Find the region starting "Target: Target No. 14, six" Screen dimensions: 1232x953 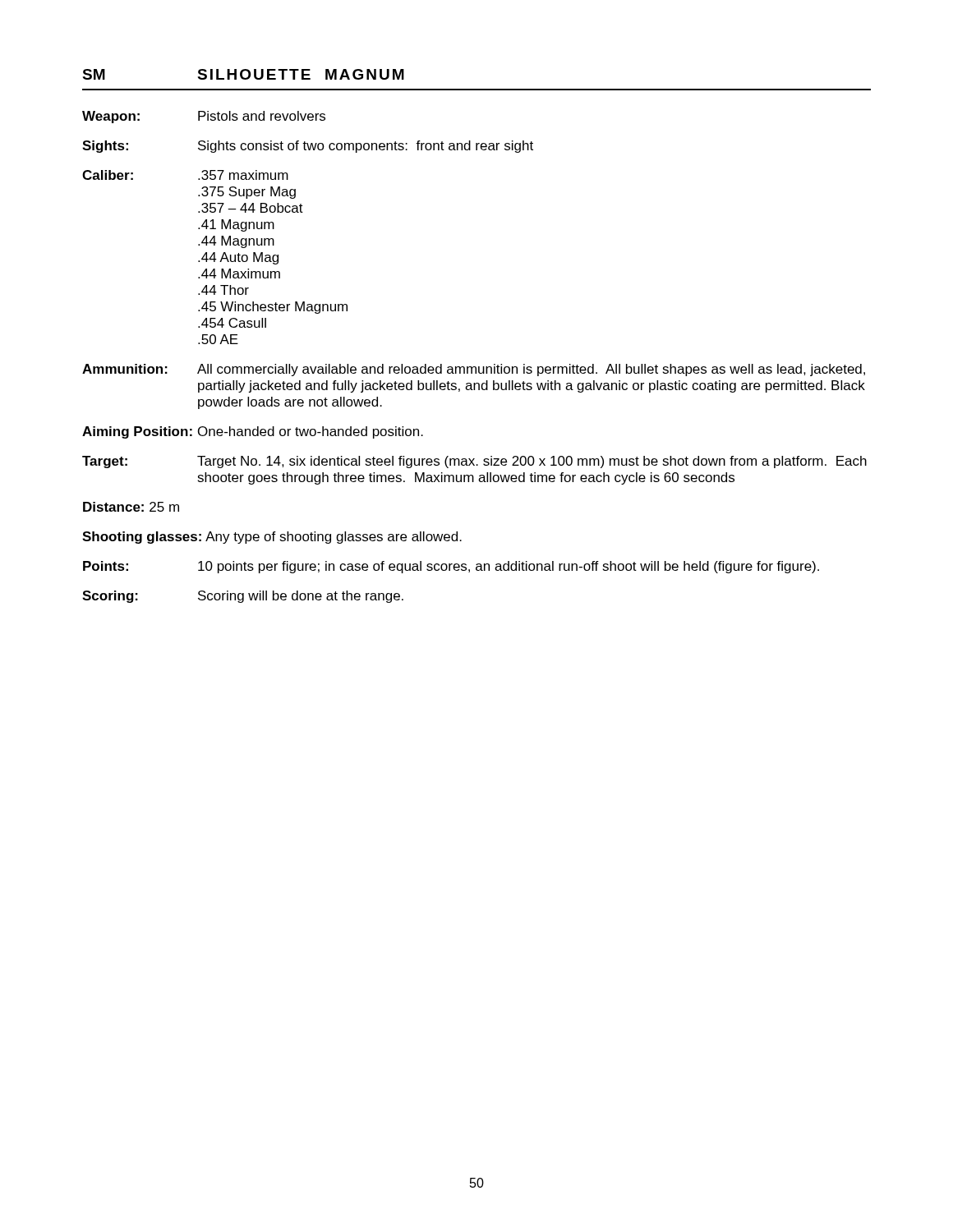[x=476, y=470]
